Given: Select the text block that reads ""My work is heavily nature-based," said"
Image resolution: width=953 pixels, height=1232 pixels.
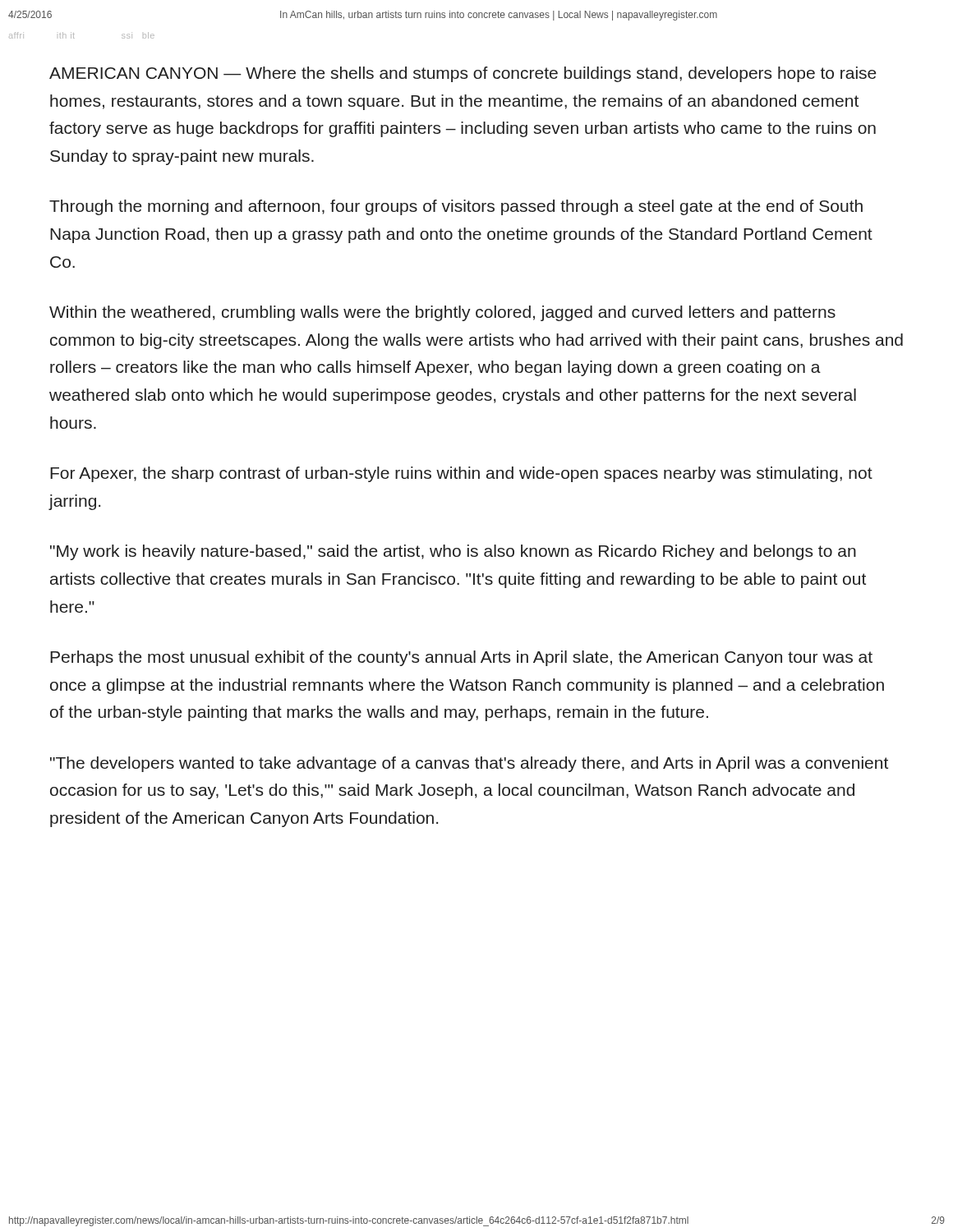Looking at the screenshot, I should pyautogui.click(x=458, y=579).
